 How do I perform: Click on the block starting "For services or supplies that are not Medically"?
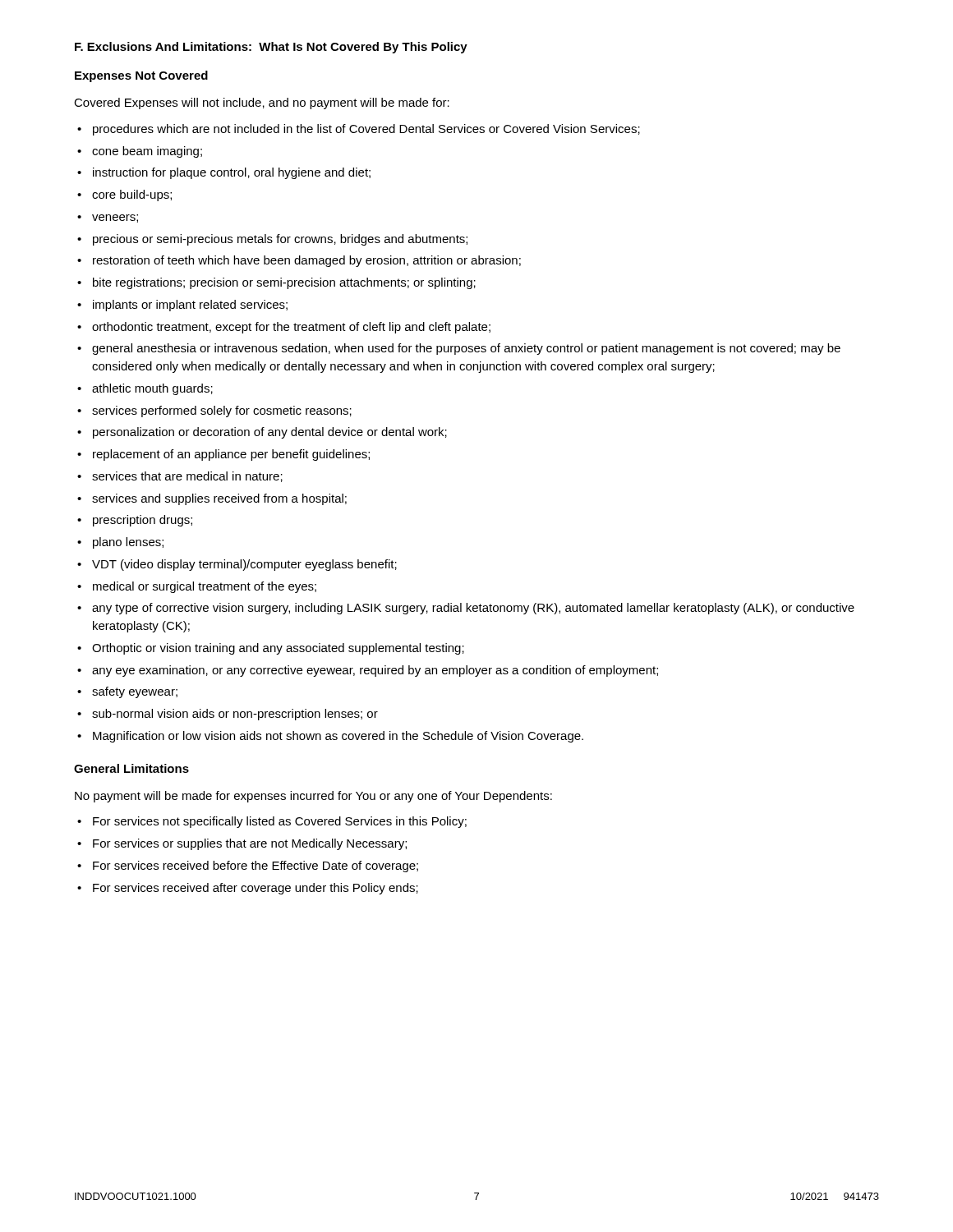pos(250,843)
